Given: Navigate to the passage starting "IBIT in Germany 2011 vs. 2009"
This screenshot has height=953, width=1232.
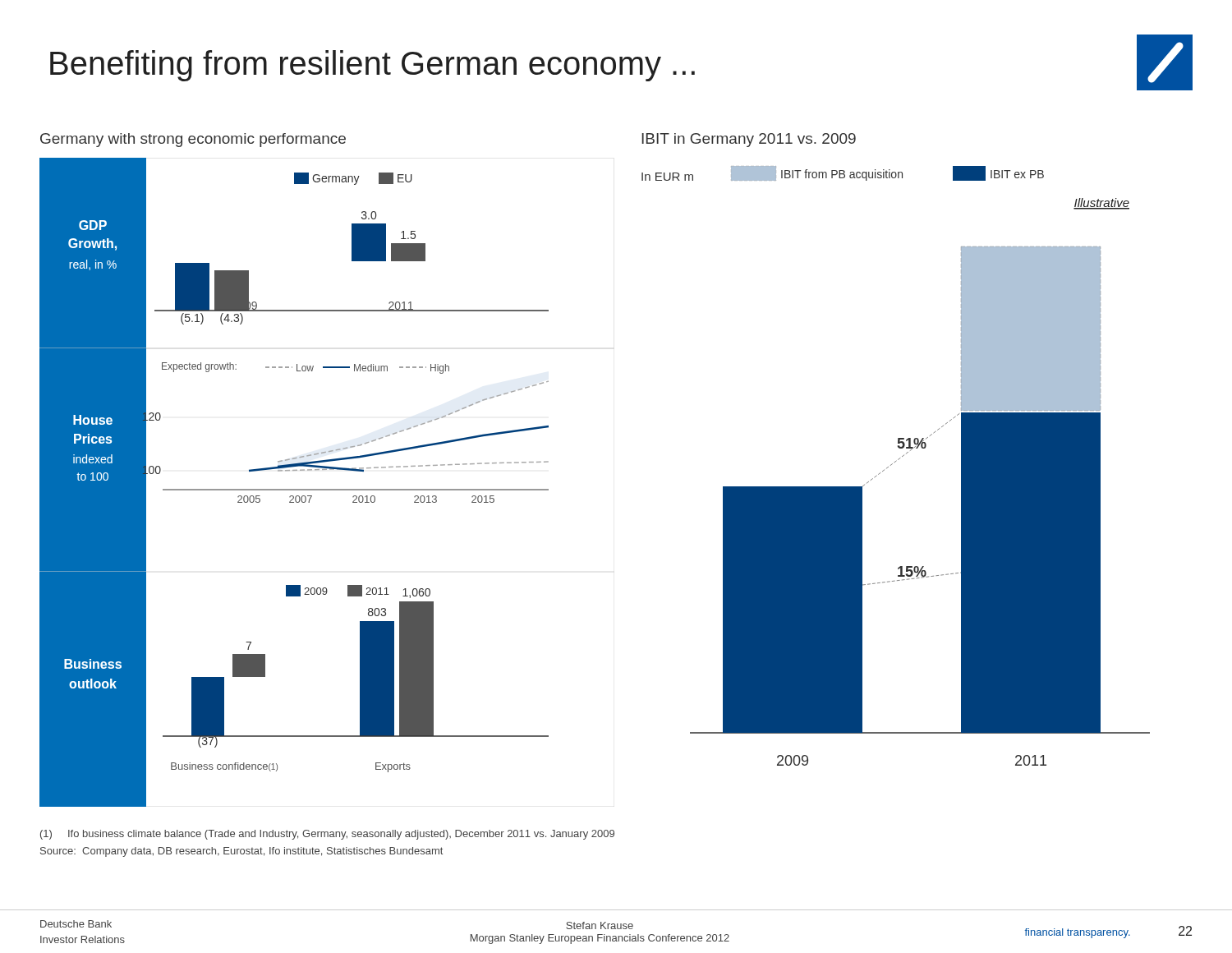Looking at the screenshot, I should pyautogui.click(x=749, y=138).
